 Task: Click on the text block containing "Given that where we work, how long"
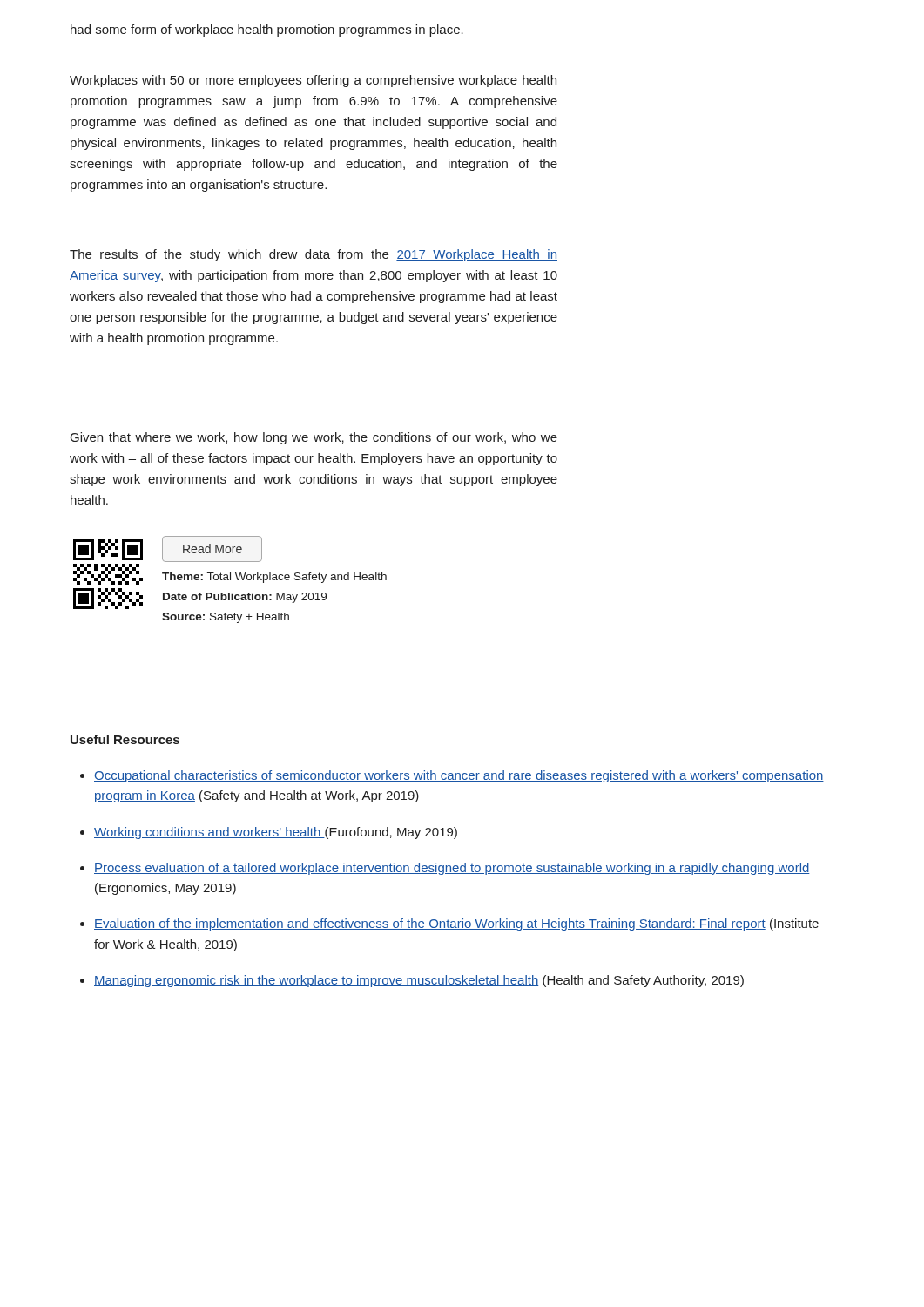[x=314, y=468]
